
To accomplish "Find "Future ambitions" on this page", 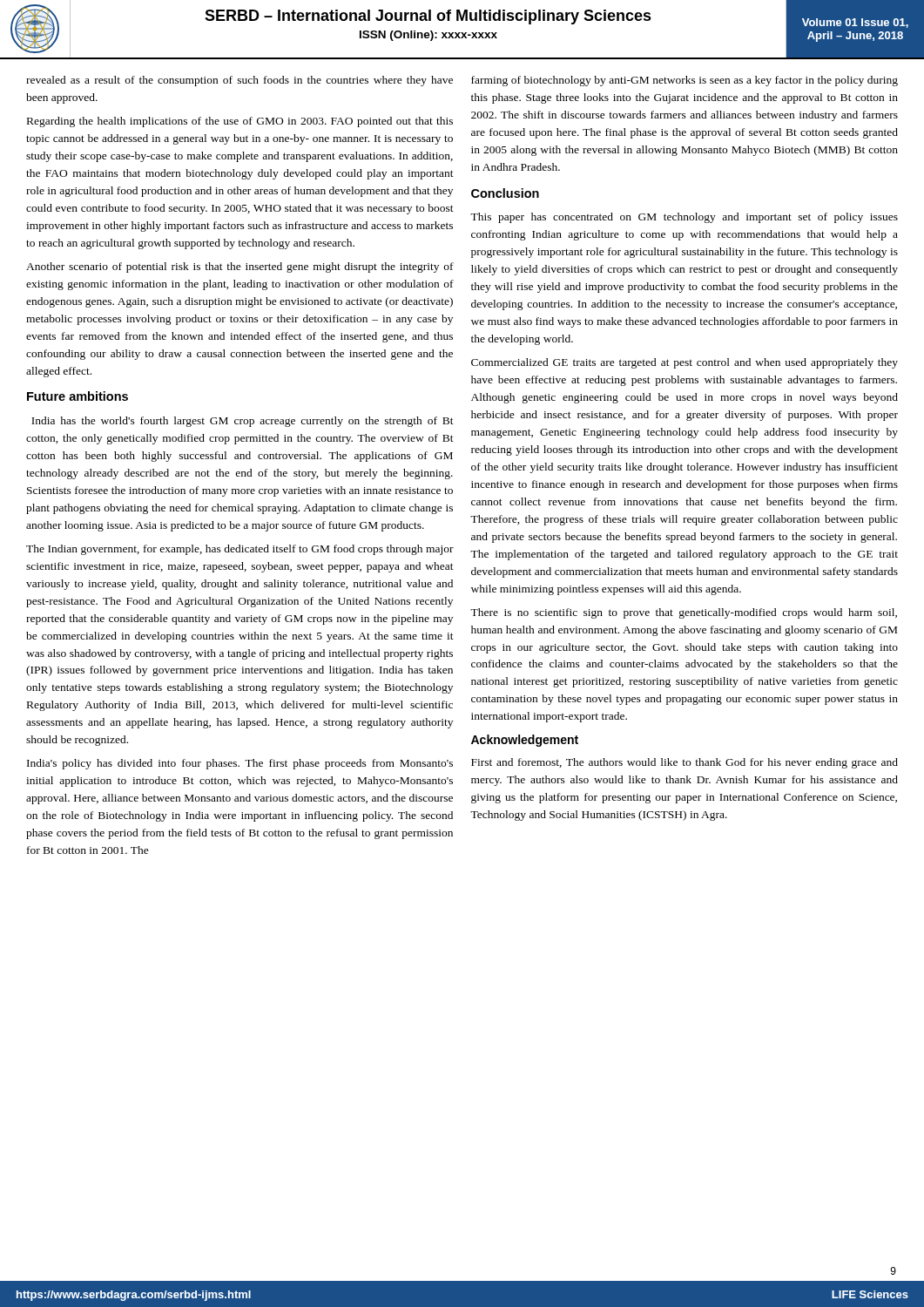I will [77, 397].
